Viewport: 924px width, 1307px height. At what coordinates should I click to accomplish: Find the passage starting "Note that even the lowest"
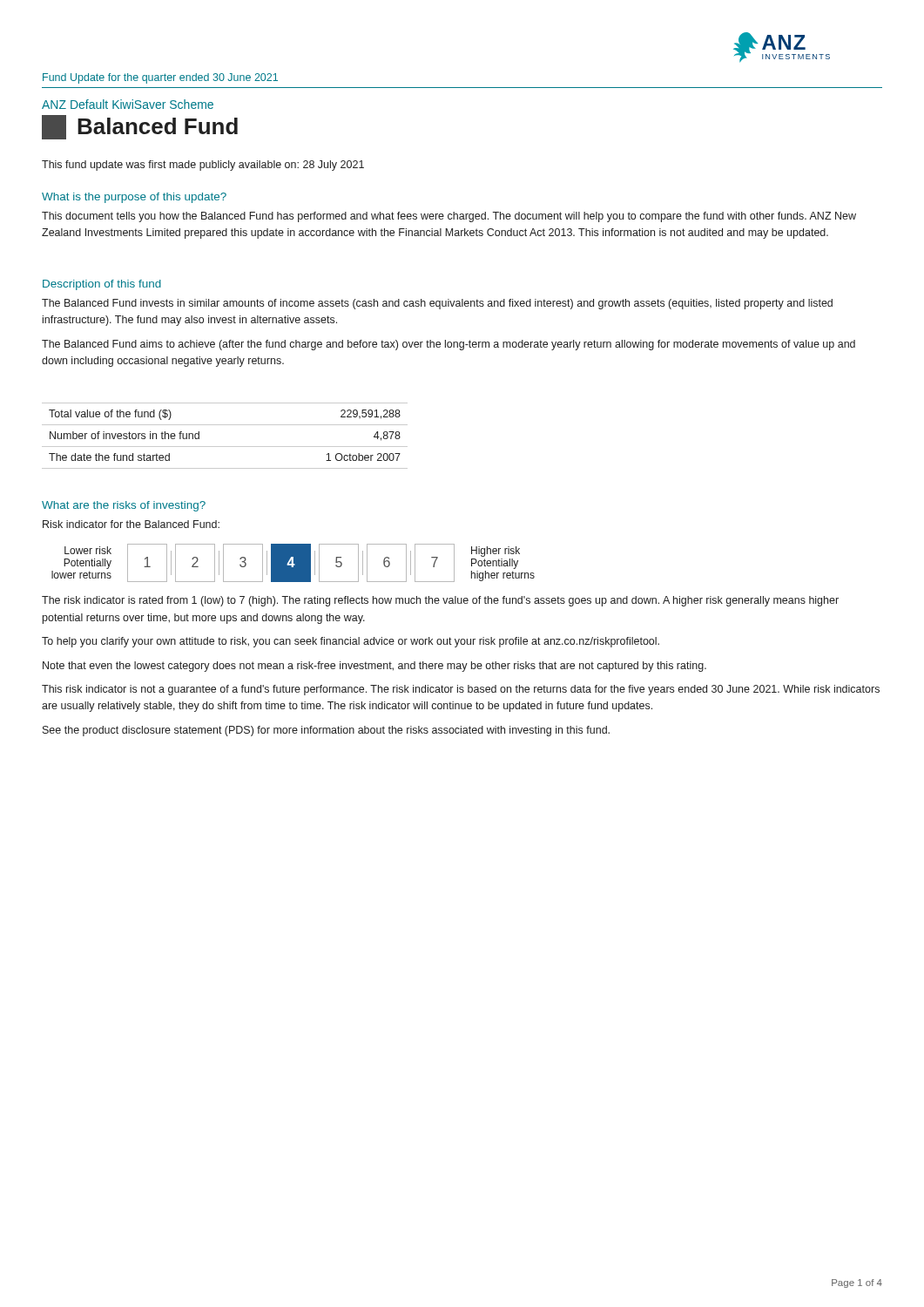click(374, 665)
